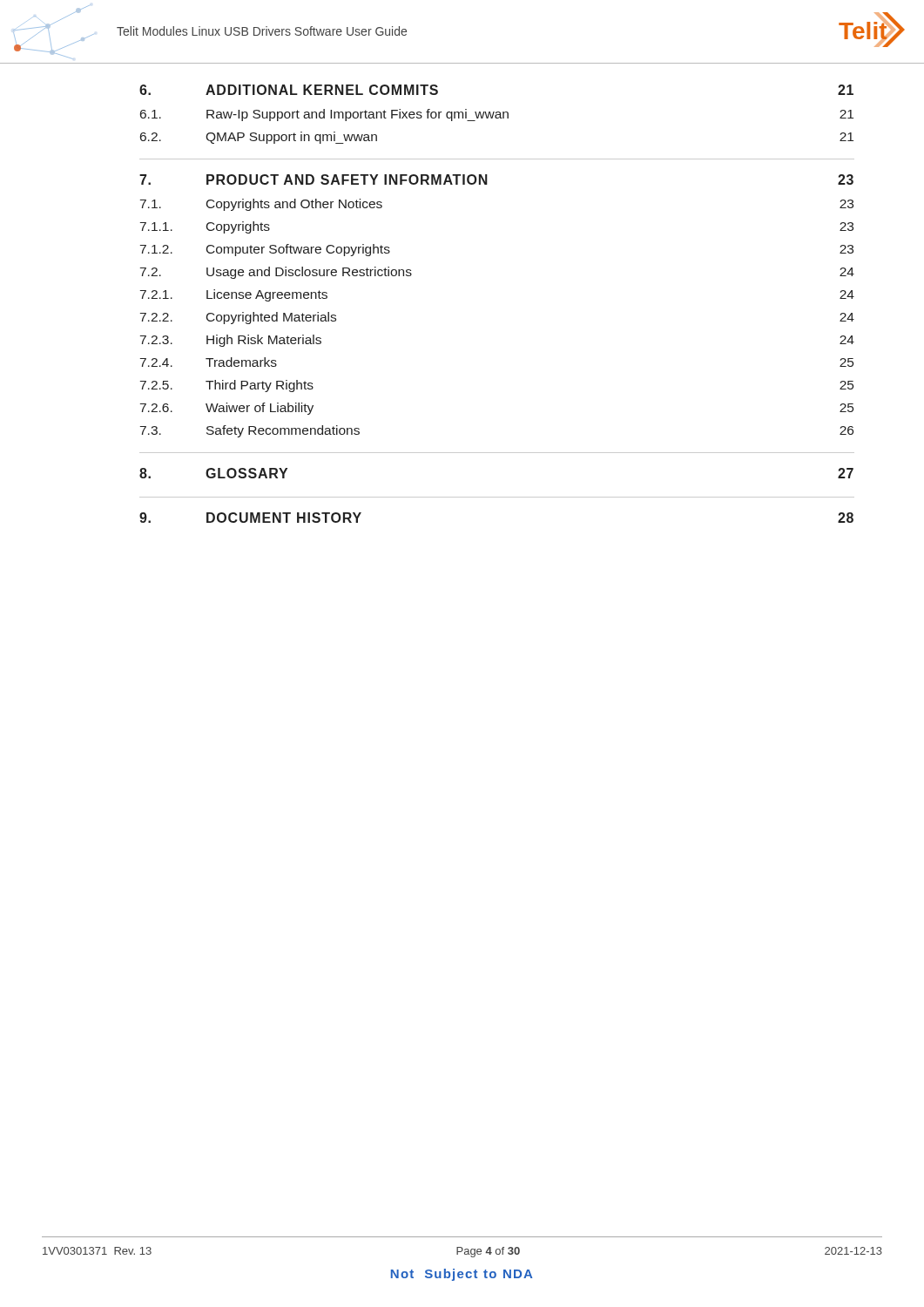Click on the passage starting "7.1.1. Copyrights 23"
The width and height of the screenshot is (924, 1307).
155,227
